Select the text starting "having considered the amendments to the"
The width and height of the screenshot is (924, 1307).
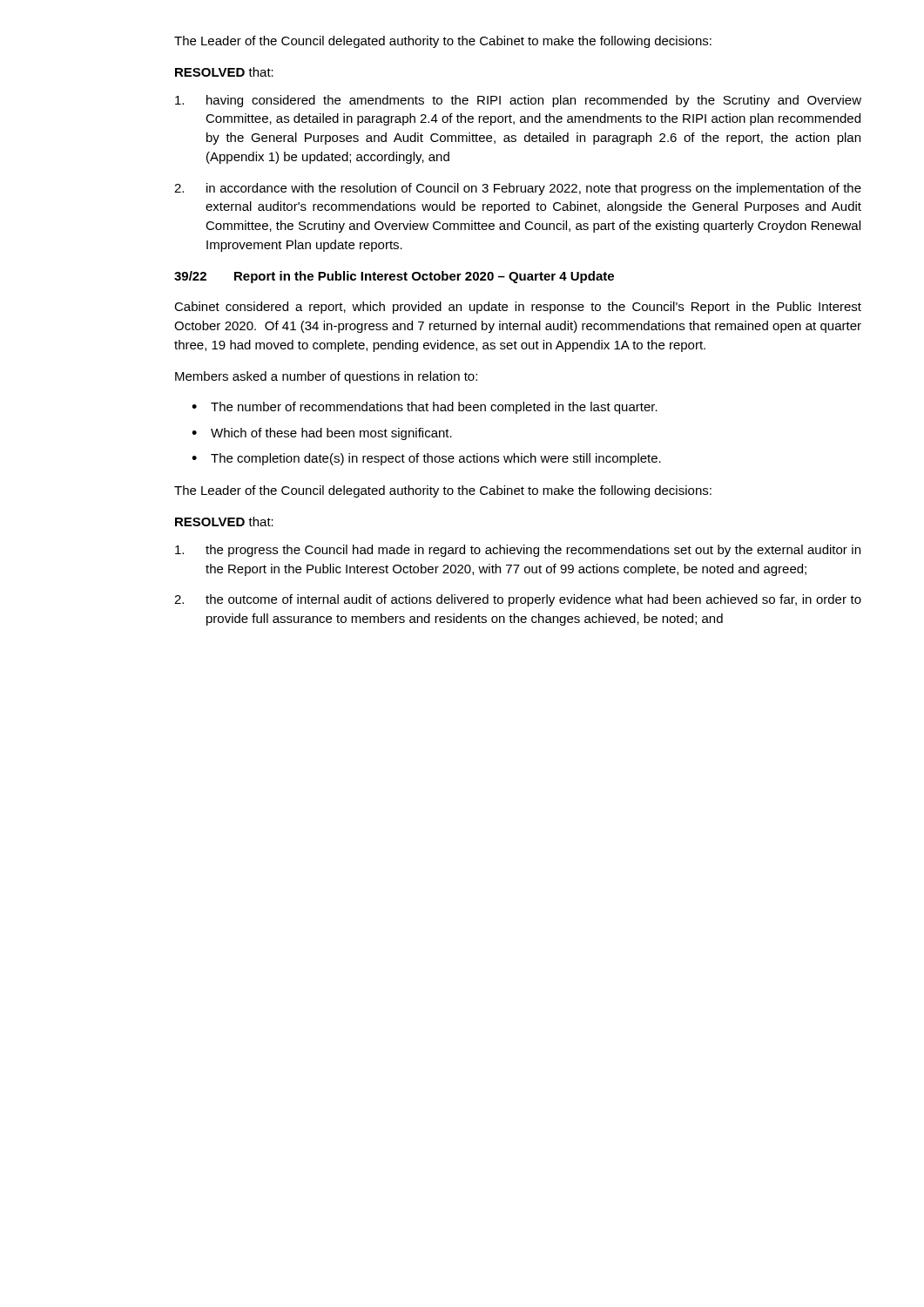click(518, 128)
